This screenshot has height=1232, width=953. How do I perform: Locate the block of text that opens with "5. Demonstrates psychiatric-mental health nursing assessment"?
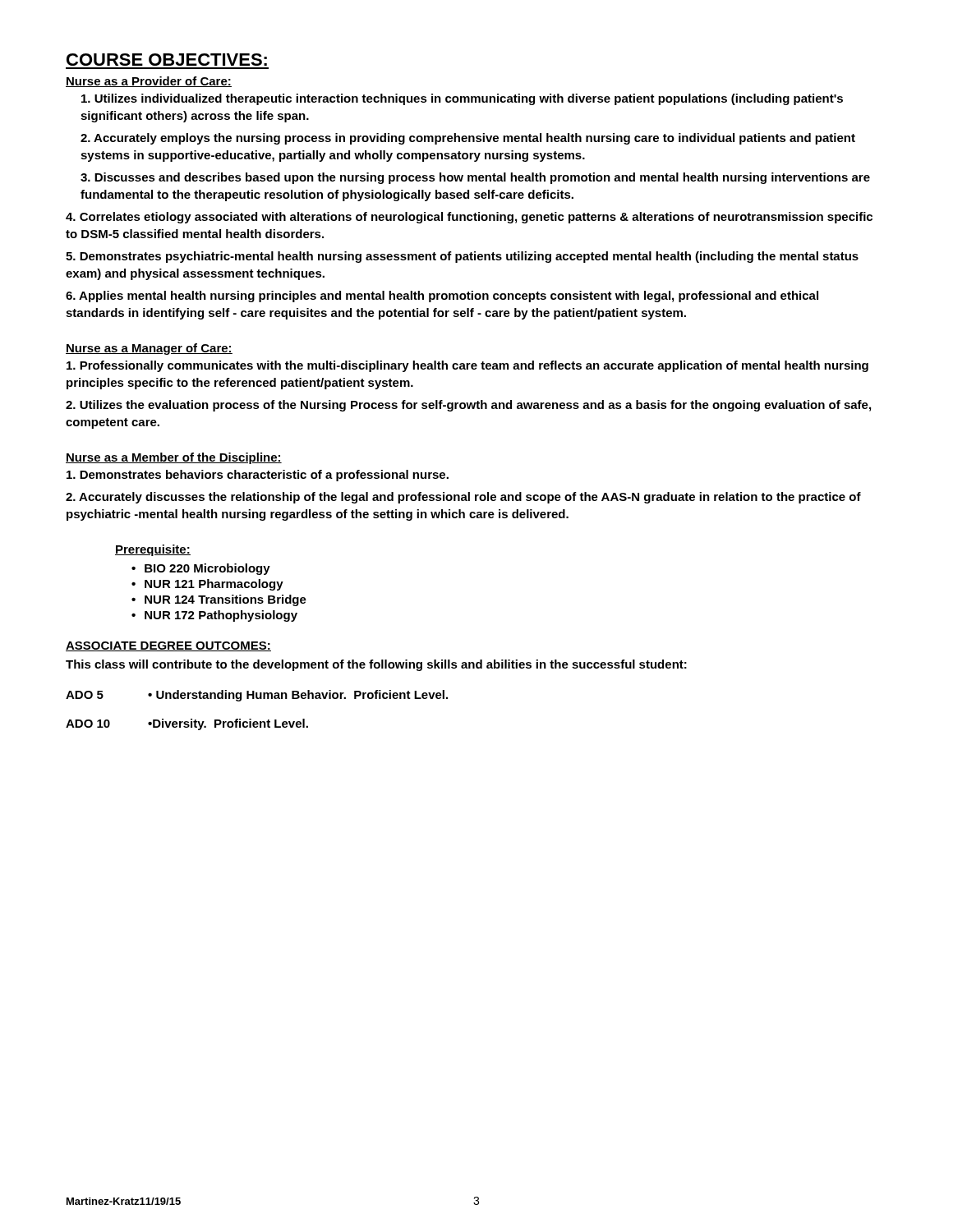[x=462, y=264]
